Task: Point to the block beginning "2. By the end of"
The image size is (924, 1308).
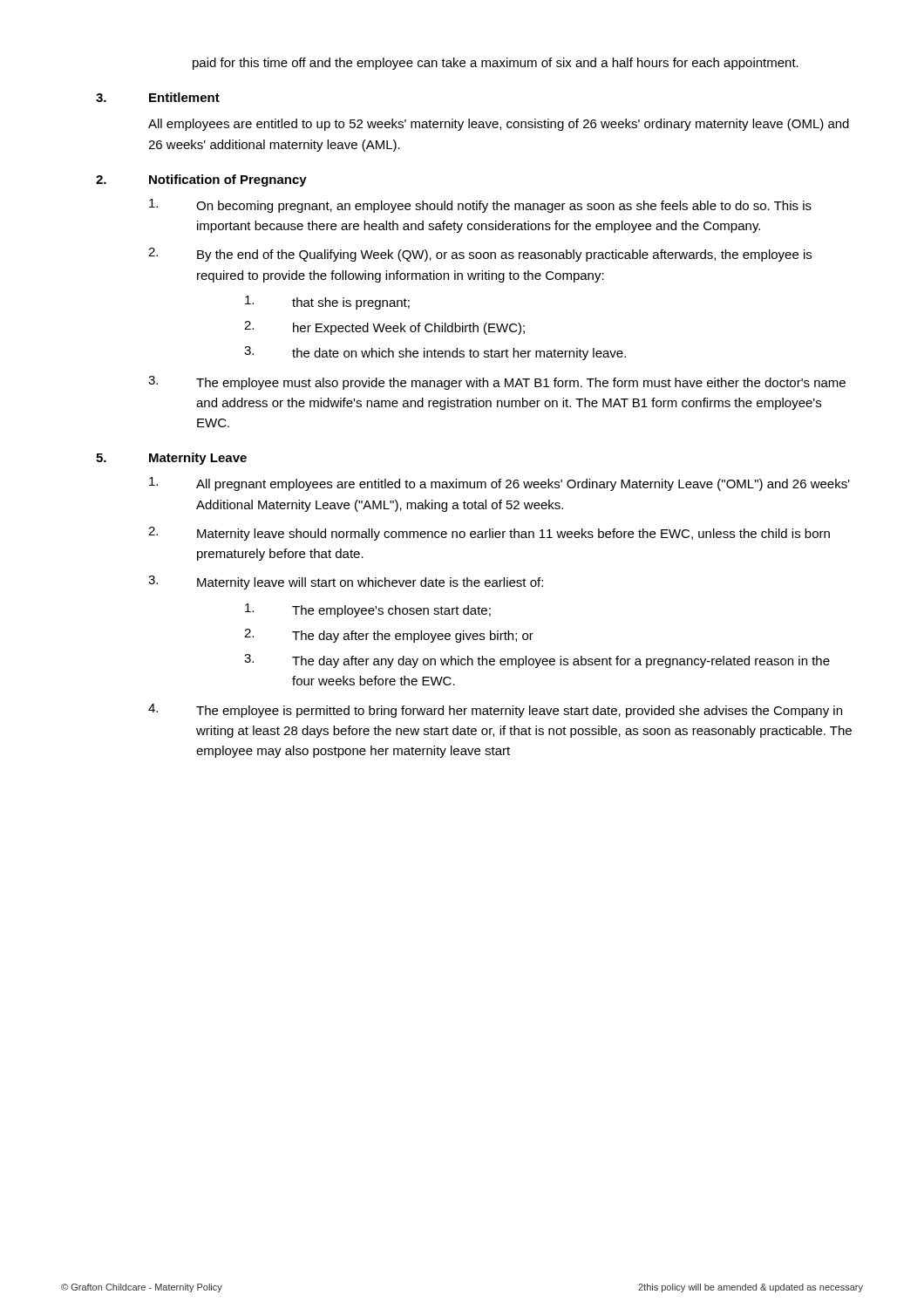Action: (501, 265)
